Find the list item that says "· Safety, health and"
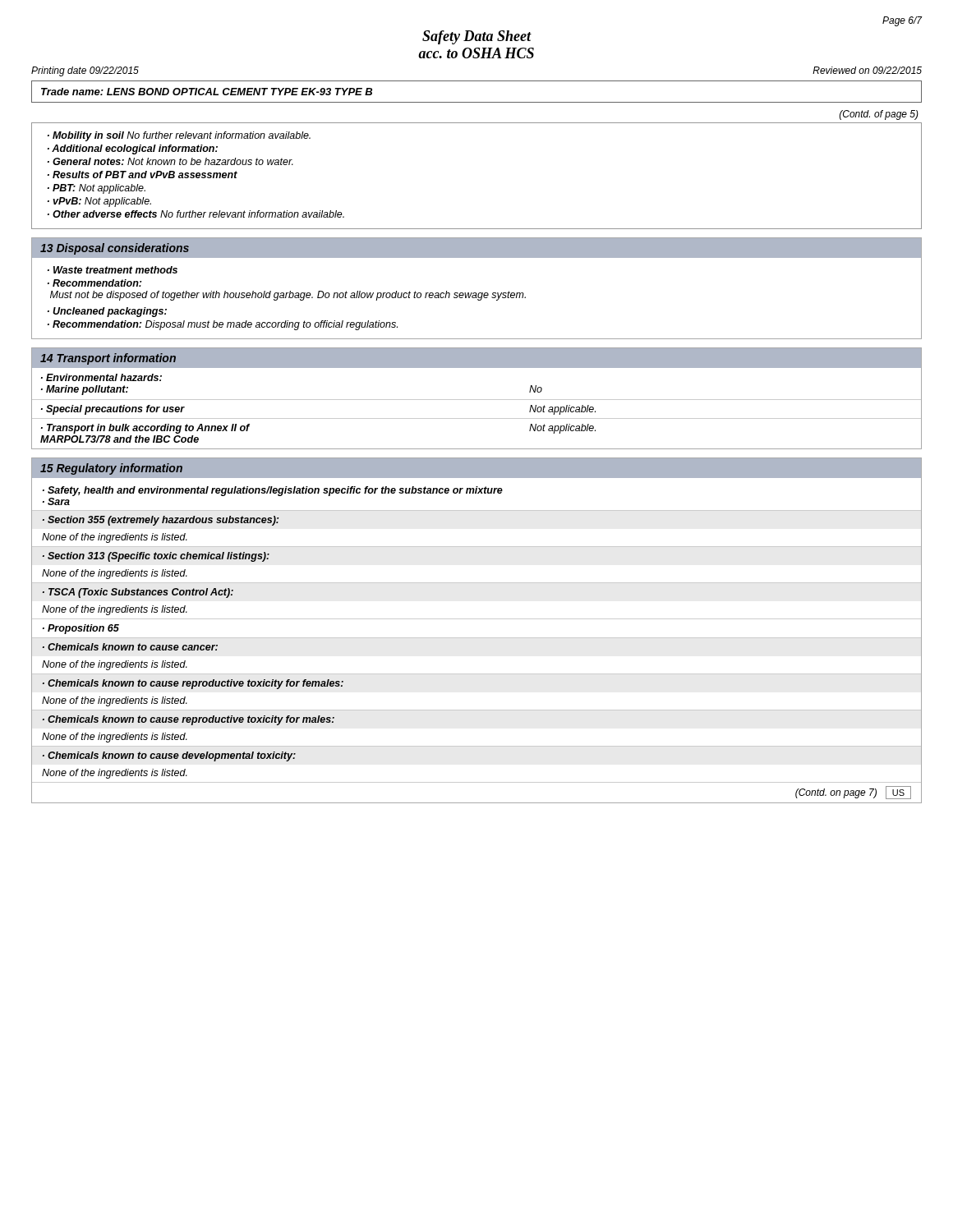953x1232 pixels. [272, 496]
